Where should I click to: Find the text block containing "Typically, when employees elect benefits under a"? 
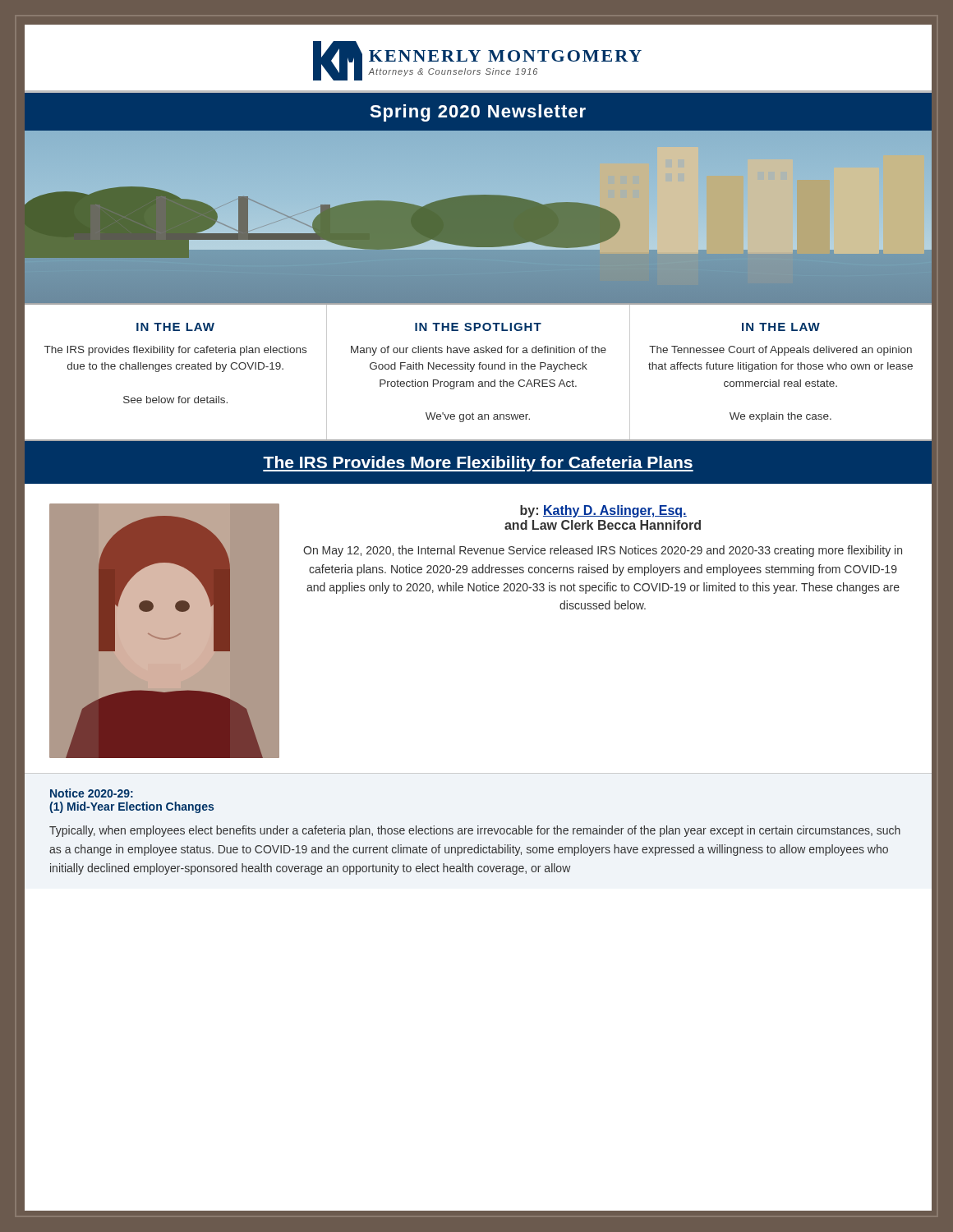[x=475, y=850]
